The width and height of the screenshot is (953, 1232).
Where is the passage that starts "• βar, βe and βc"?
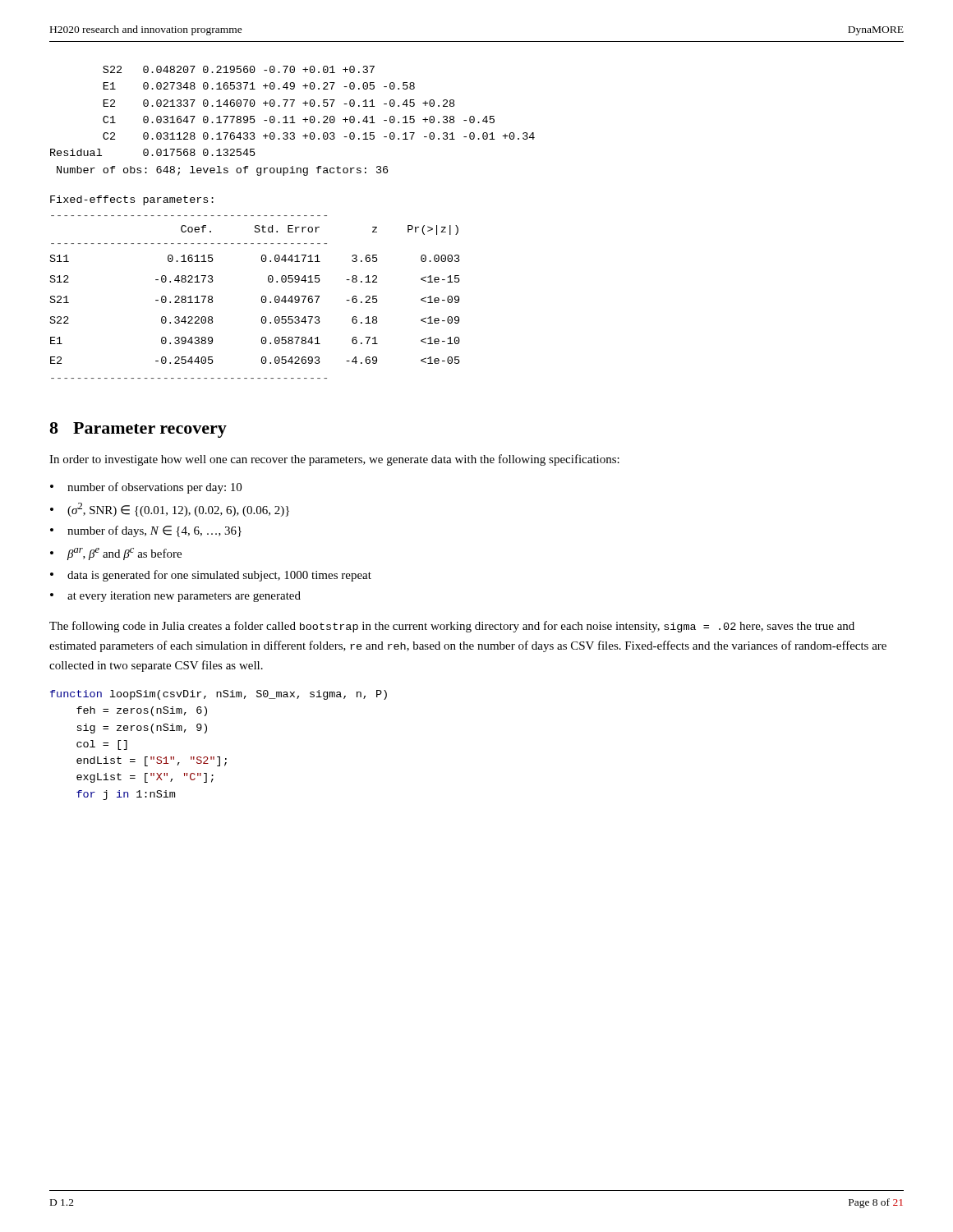tap(116, 554)
